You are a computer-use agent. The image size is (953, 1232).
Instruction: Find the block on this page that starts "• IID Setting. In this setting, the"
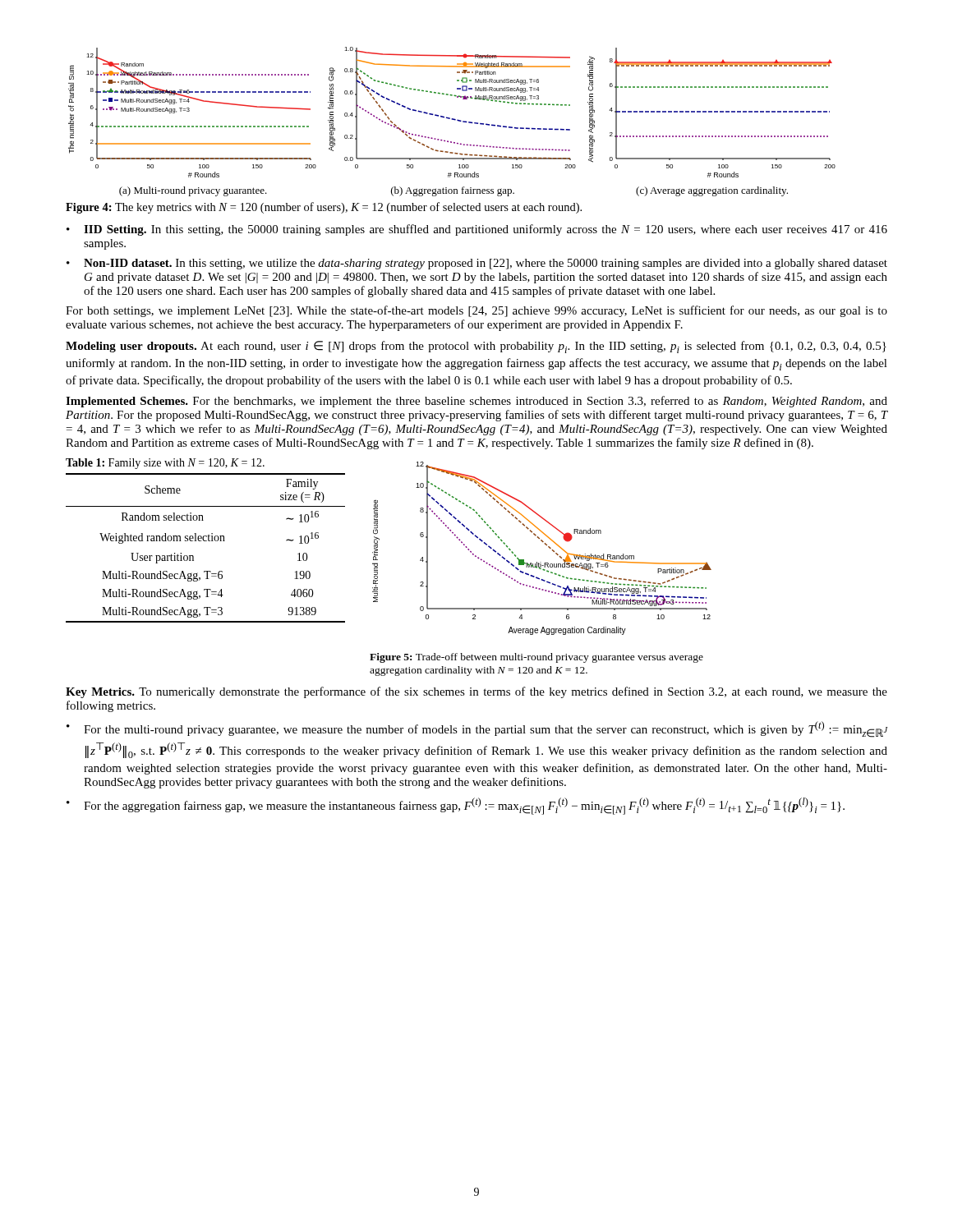[476, 237]
